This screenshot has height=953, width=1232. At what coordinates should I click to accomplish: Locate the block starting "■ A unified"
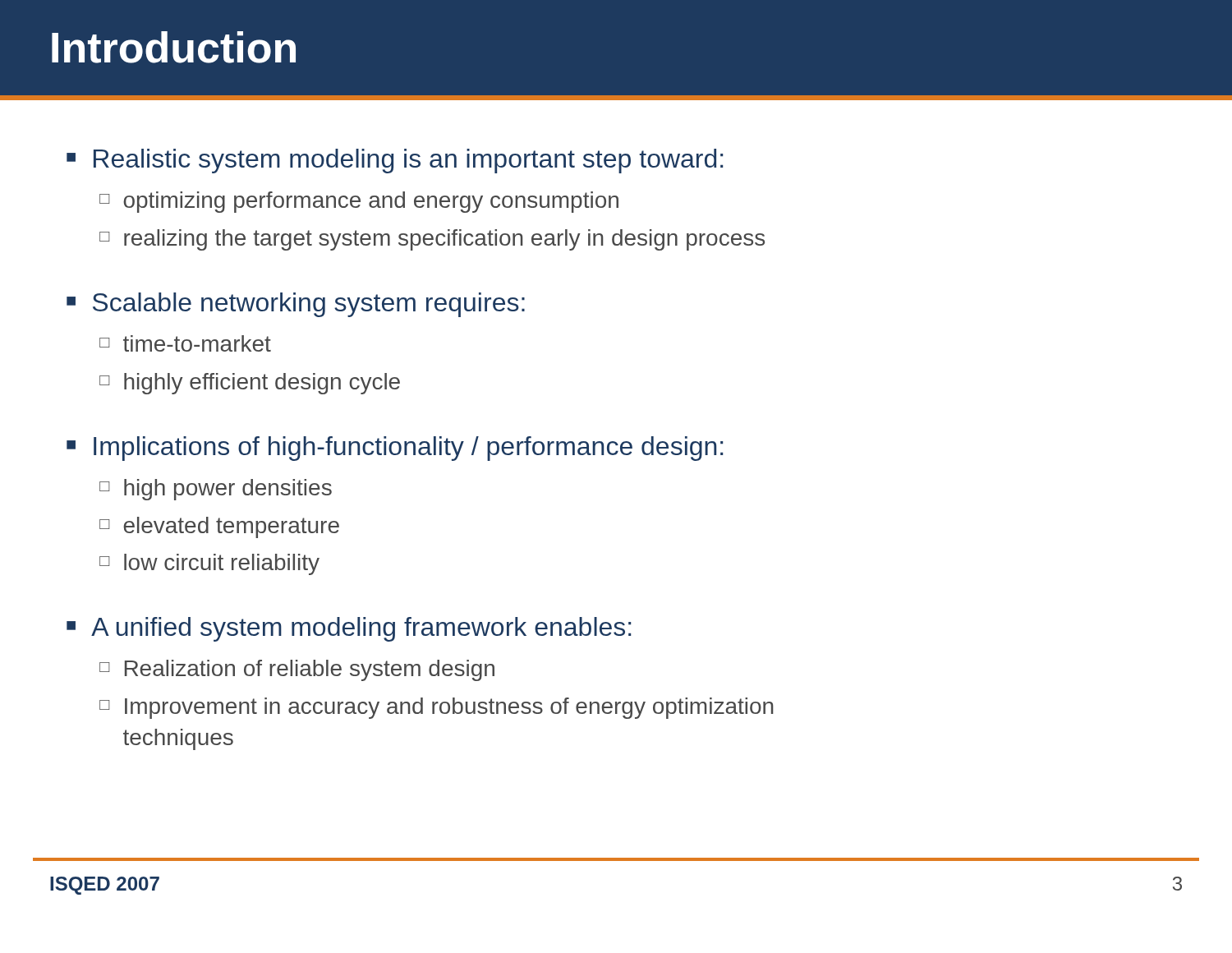tap(420, 685)
